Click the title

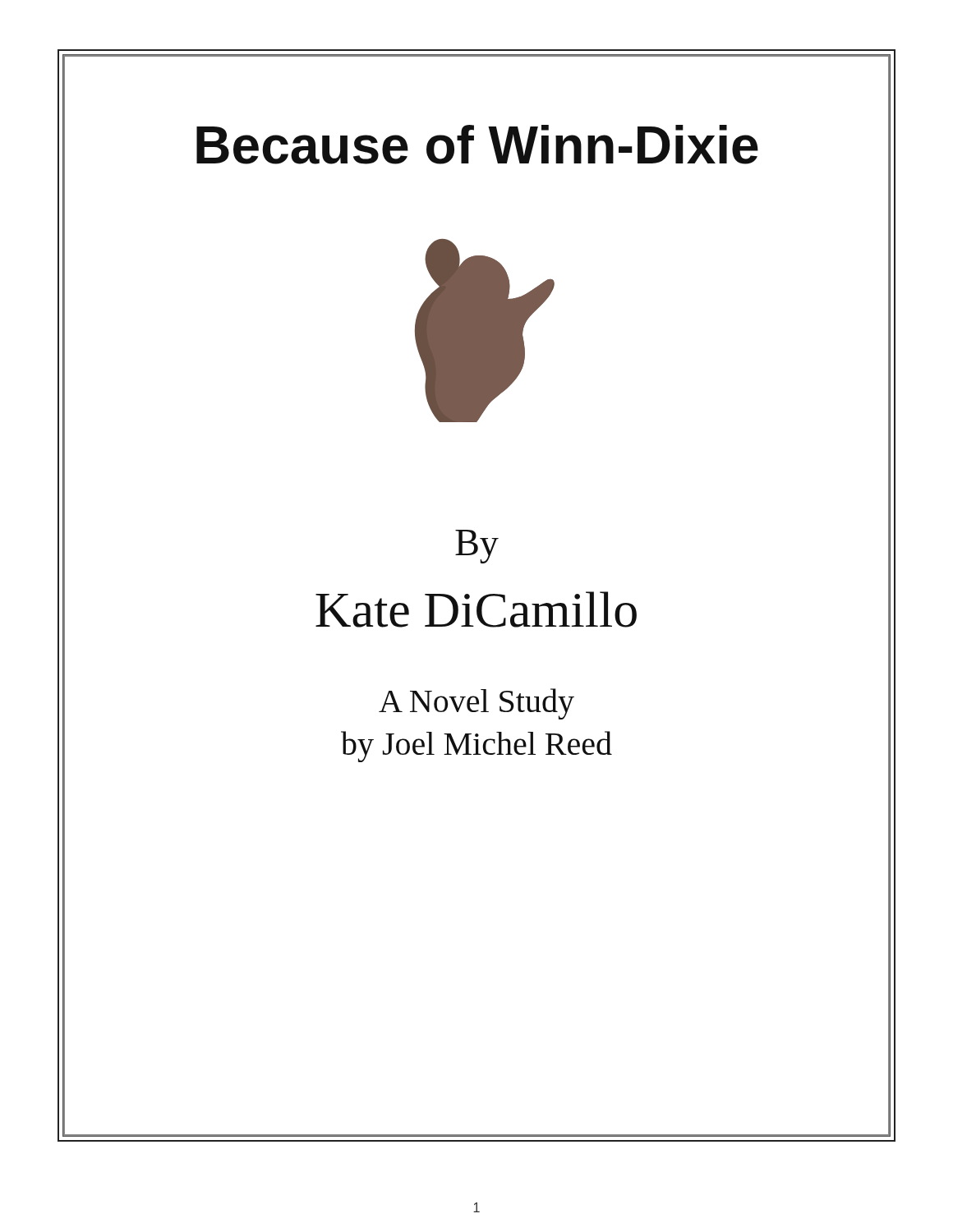[x=476, y=145]
